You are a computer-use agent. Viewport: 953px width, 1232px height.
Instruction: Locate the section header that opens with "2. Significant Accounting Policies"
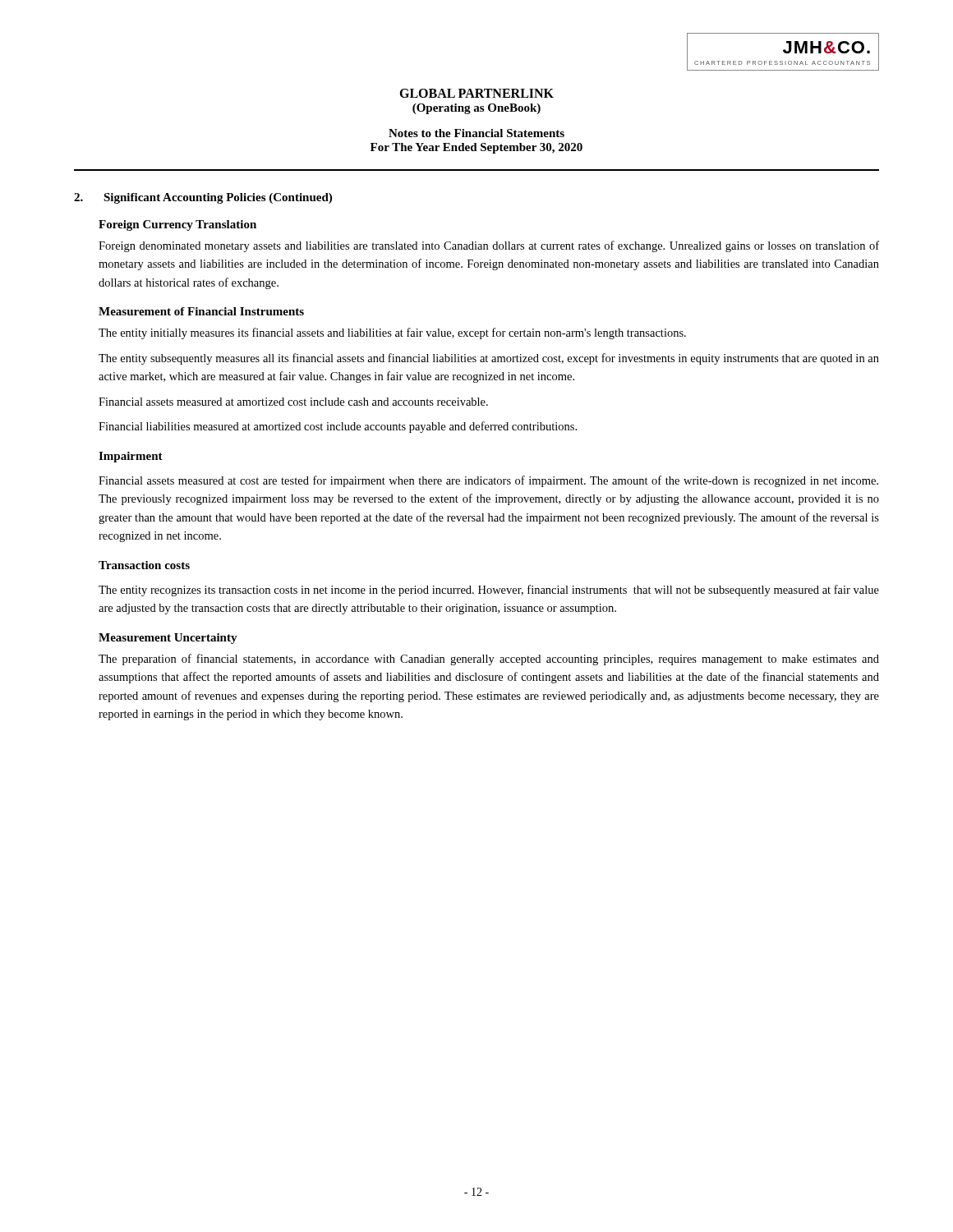[x=203, y=198]
